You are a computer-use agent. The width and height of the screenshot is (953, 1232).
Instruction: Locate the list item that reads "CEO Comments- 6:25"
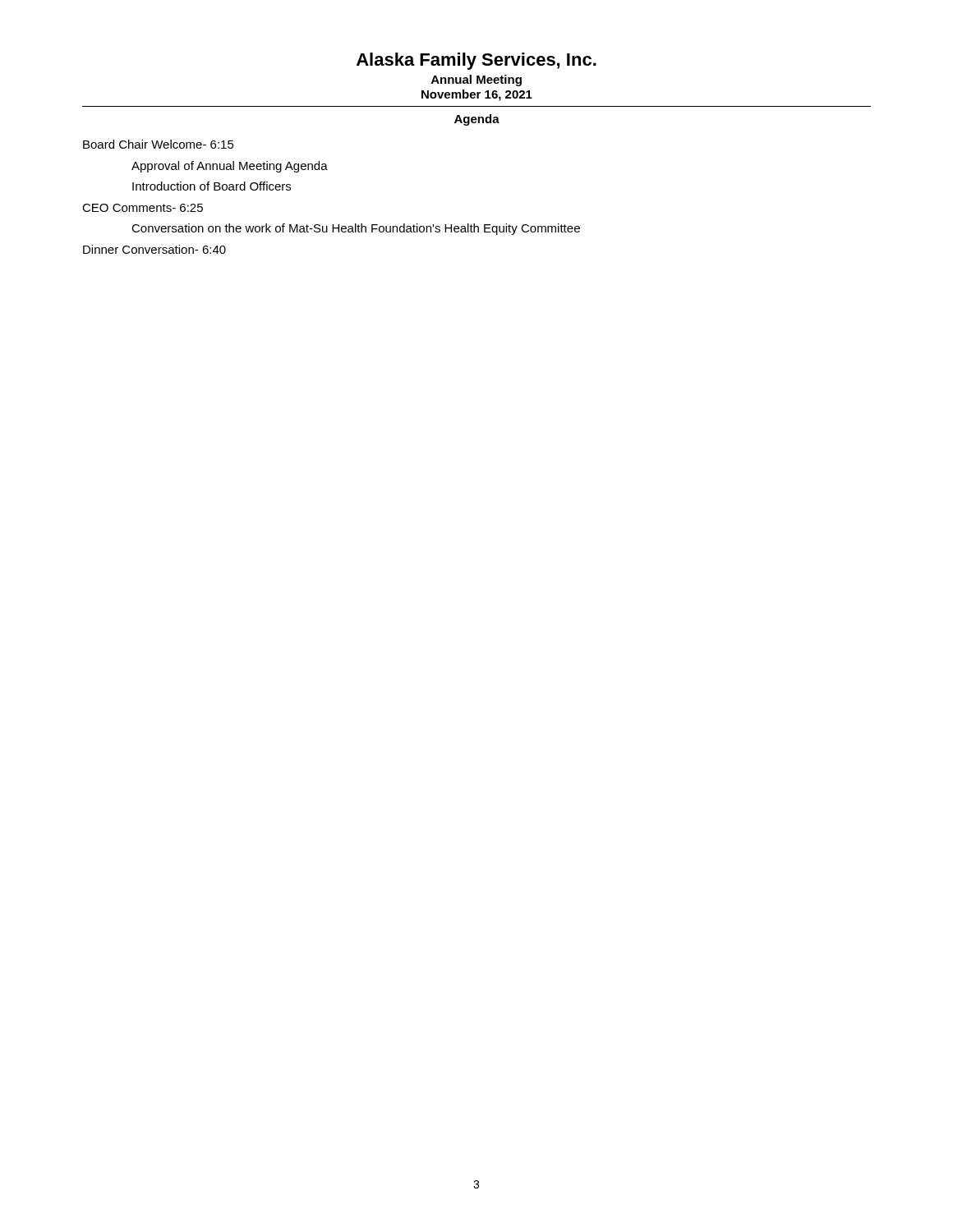(143, 207)
